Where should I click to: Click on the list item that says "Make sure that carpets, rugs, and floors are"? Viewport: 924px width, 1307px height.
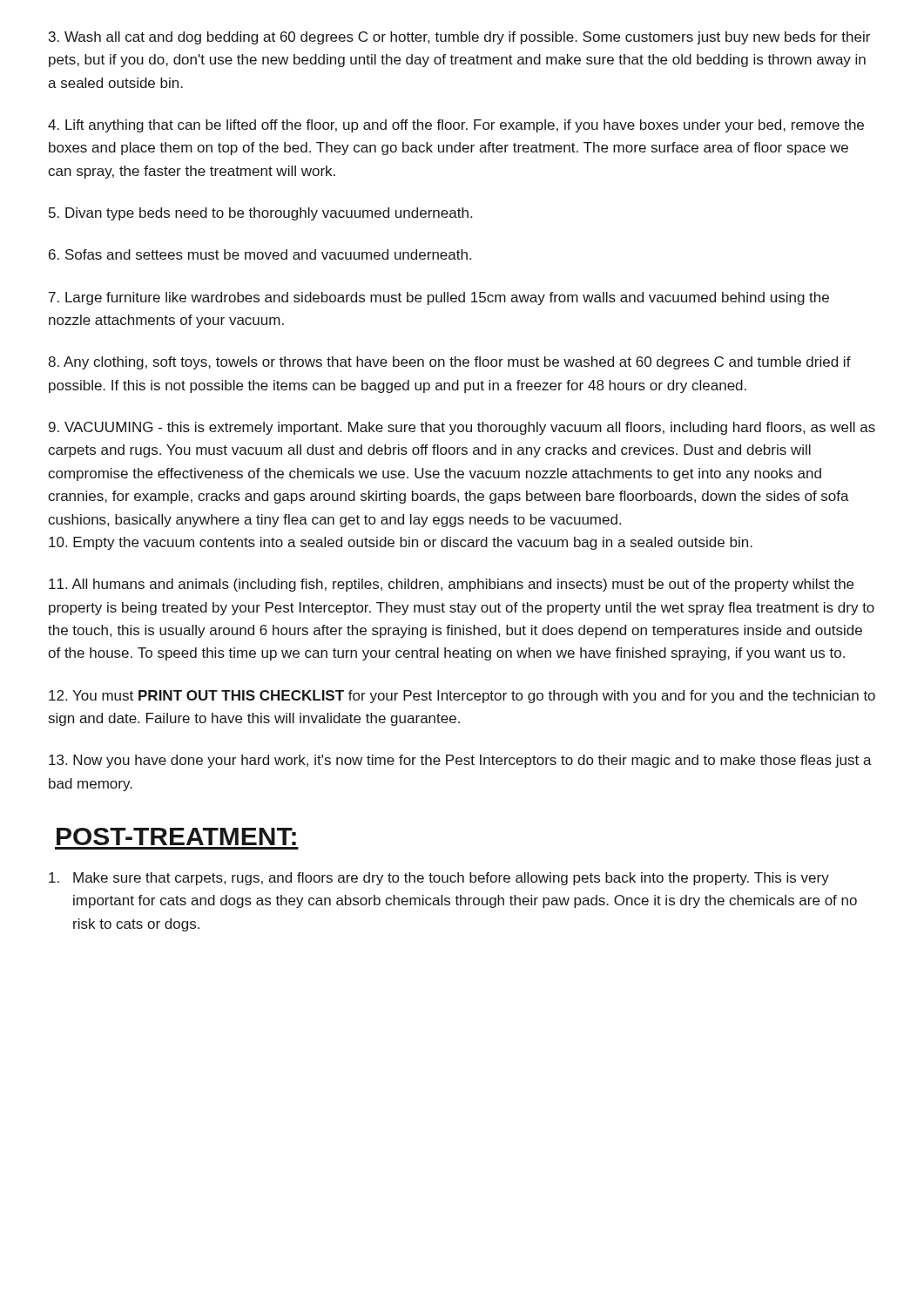[x=462, y=901]
